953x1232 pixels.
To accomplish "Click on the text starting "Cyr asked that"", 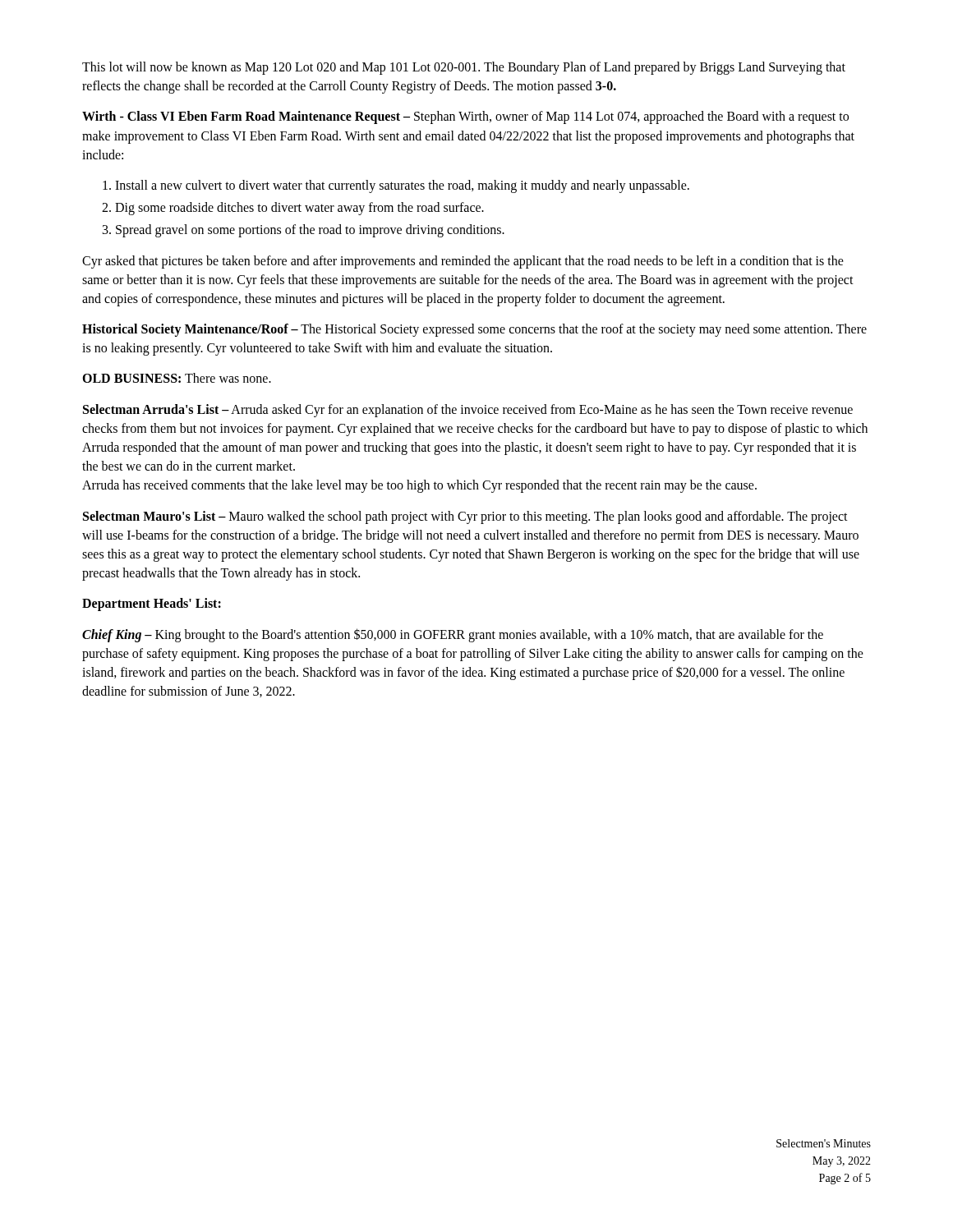I will coord(468,279).
